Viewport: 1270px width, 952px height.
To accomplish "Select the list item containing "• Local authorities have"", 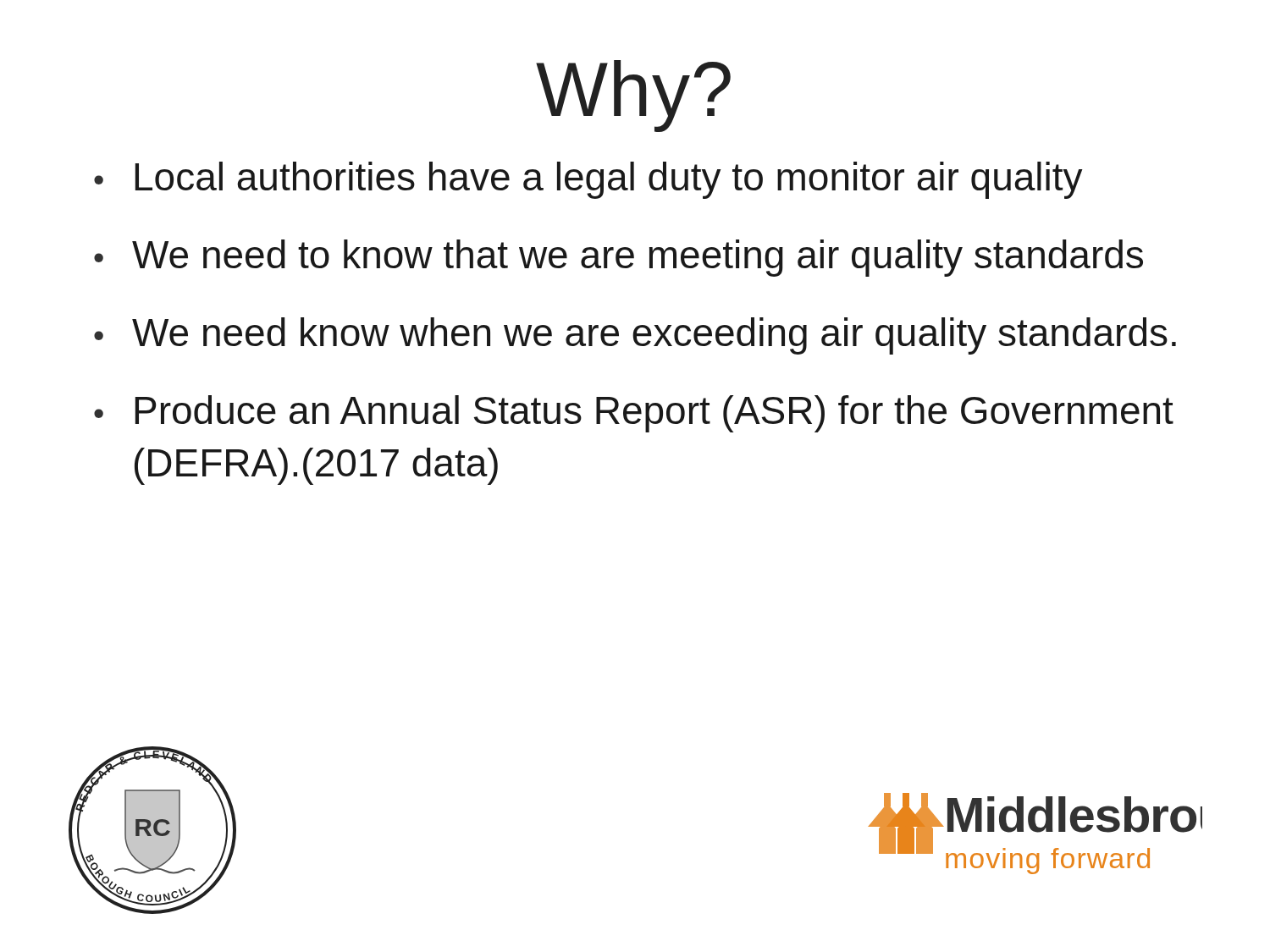I will coord(648,177).
